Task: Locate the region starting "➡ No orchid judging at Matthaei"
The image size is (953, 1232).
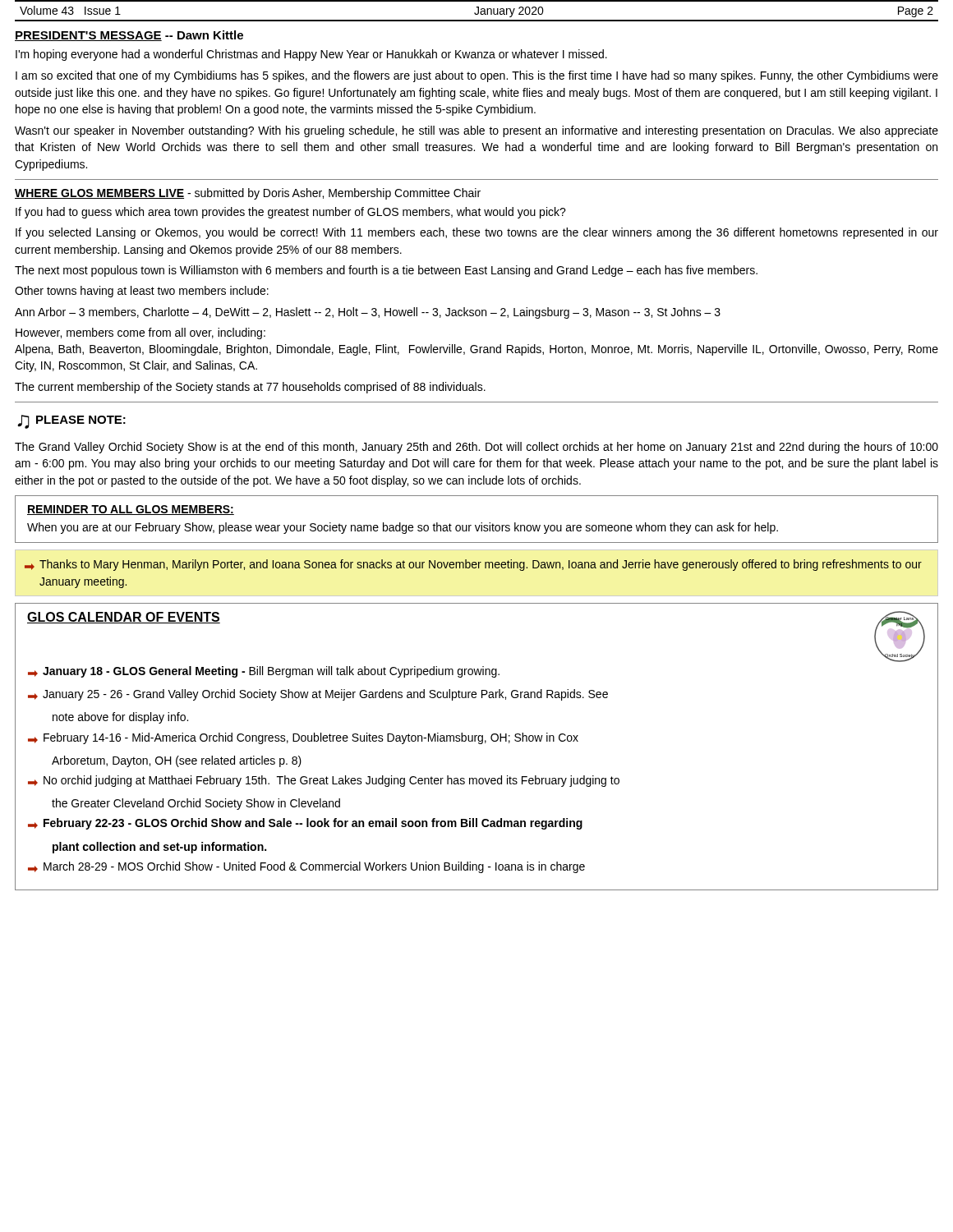Action: 476,782
